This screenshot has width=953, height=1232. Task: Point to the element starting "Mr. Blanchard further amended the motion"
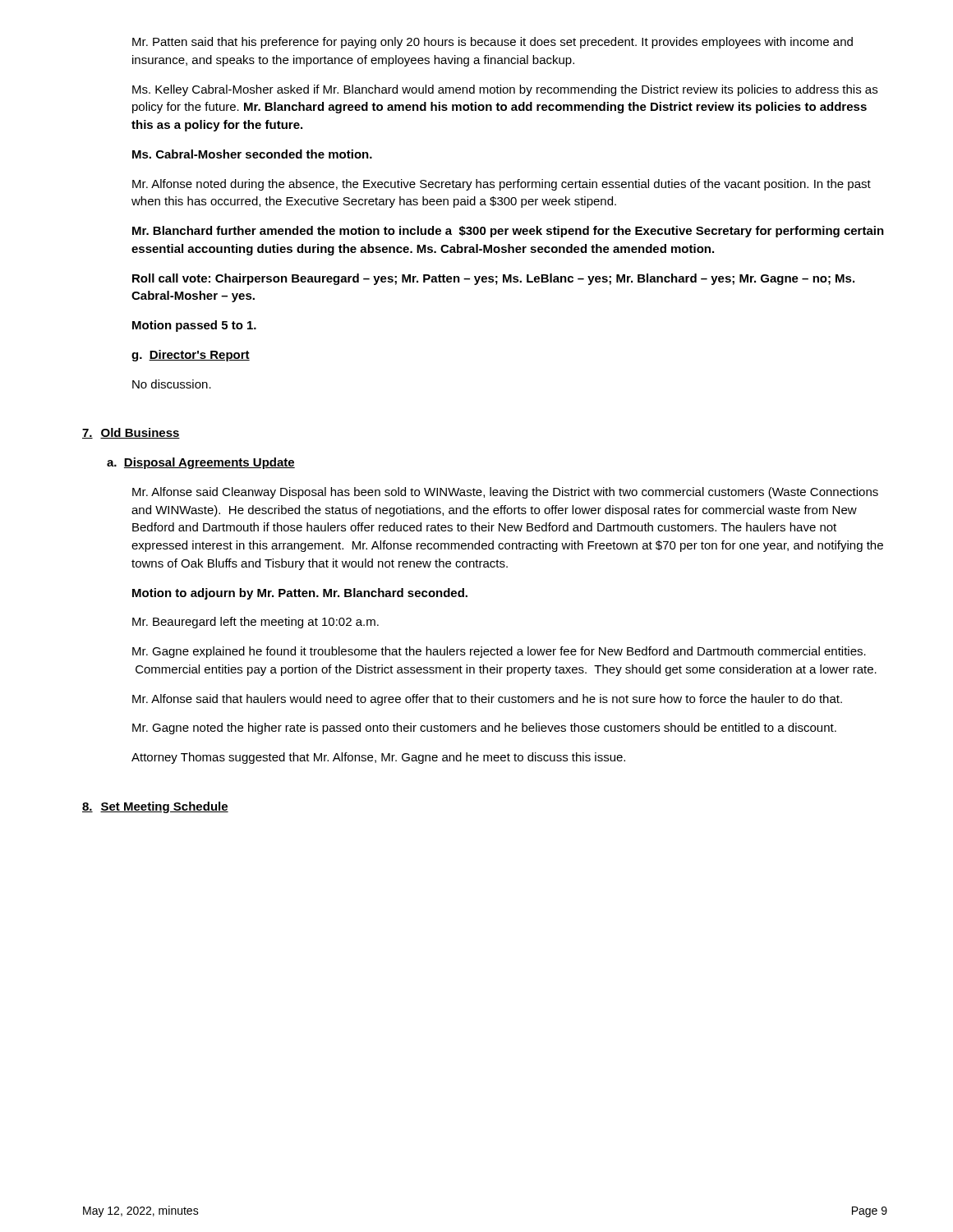click(508, 239)
